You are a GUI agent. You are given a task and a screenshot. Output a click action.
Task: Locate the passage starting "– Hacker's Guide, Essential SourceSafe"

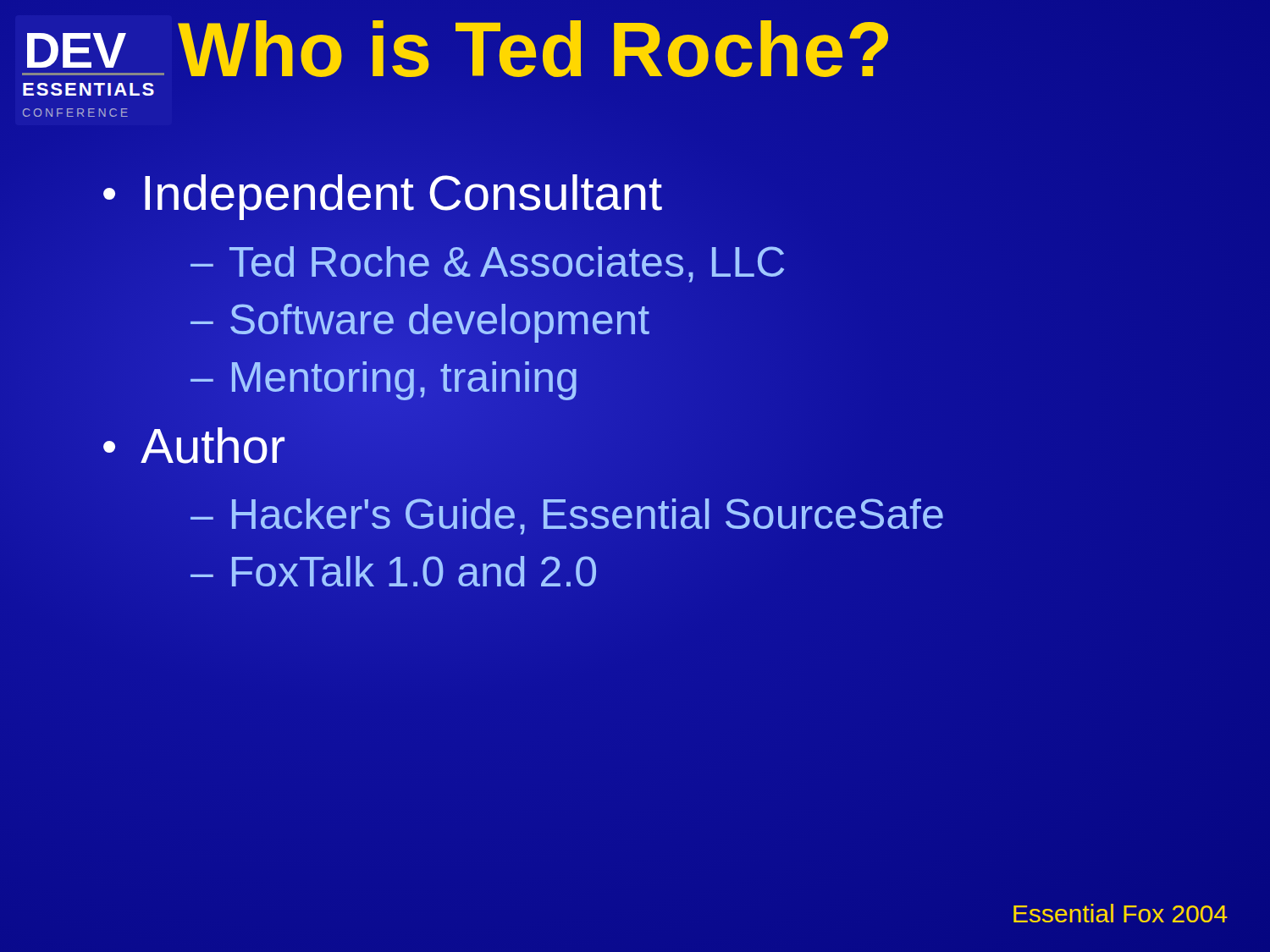pos(568,515)
